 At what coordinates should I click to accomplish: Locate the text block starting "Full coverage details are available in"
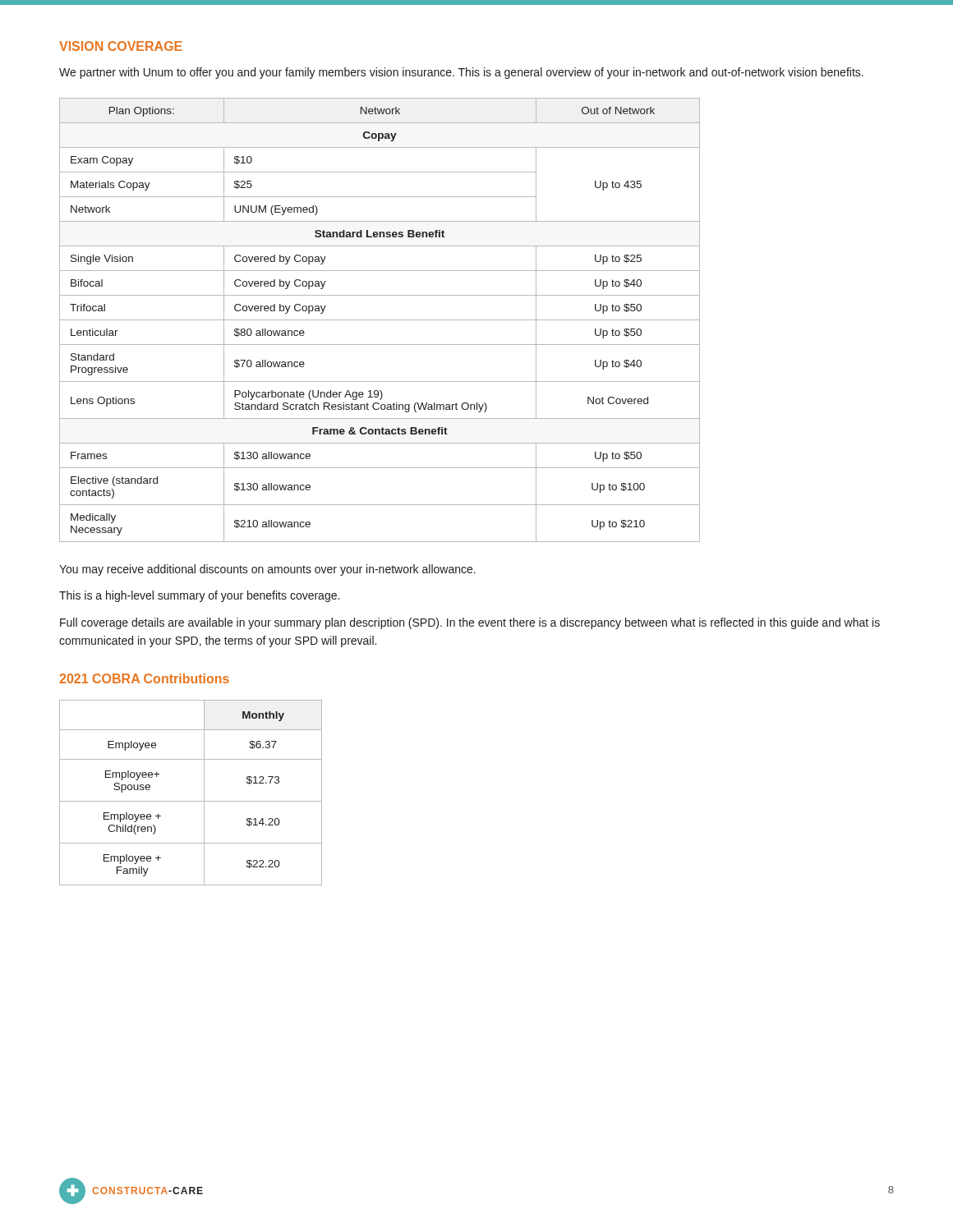(470, 632)
